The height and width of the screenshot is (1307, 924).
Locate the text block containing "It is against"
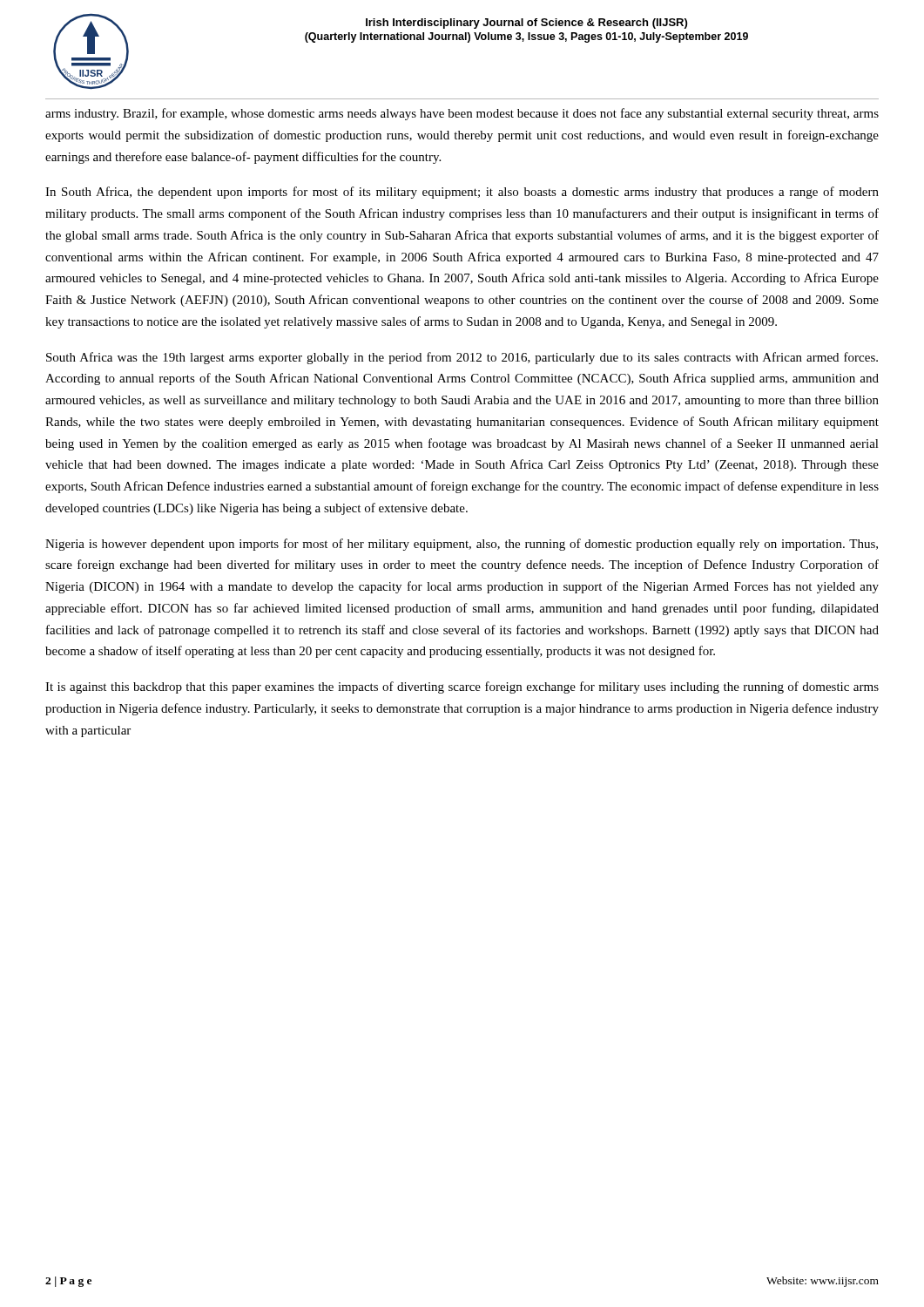(x=462, y=708)
